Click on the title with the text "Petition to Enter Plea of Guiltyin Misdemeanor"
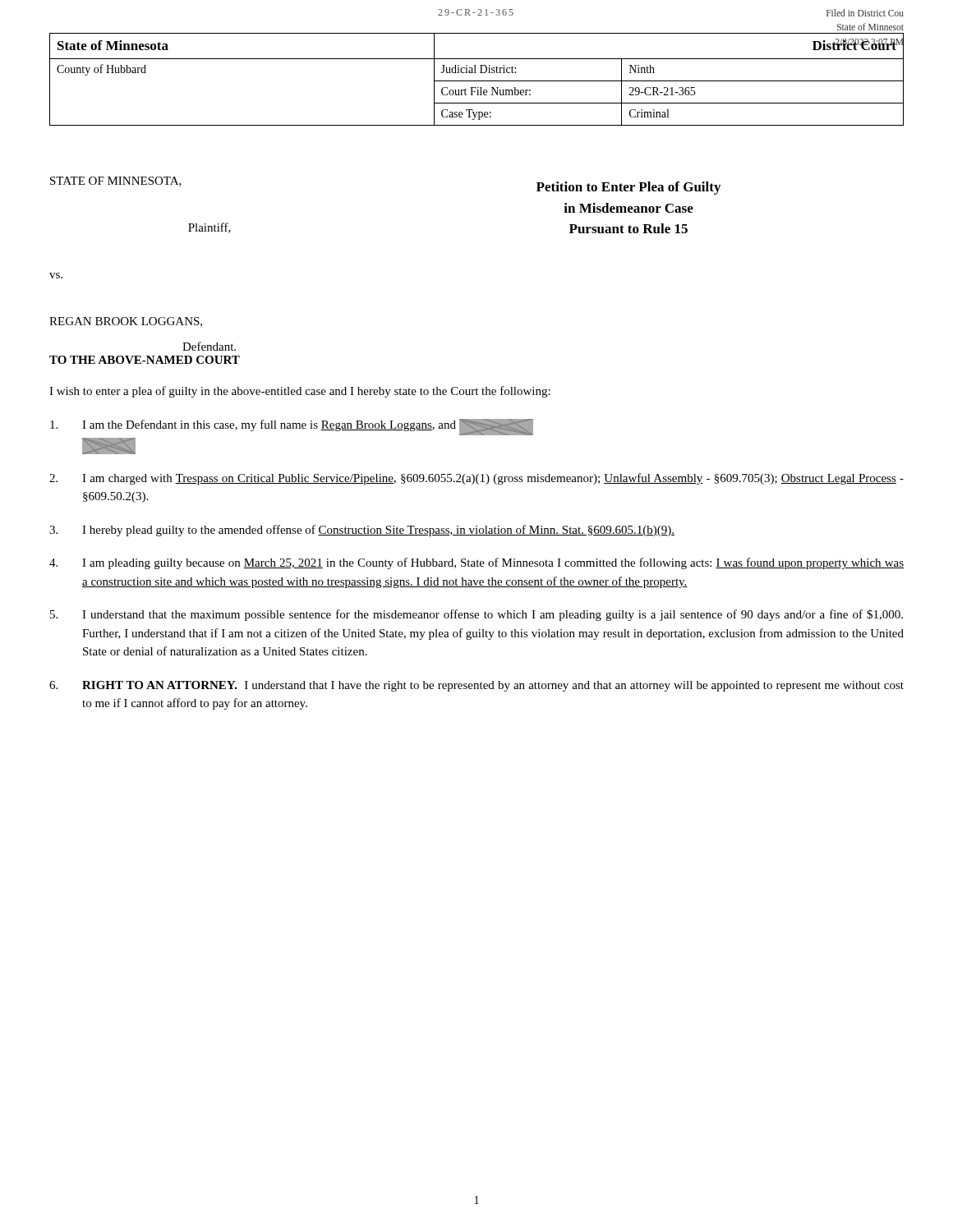Screen dimensions: 1232x953 point(628,208)
